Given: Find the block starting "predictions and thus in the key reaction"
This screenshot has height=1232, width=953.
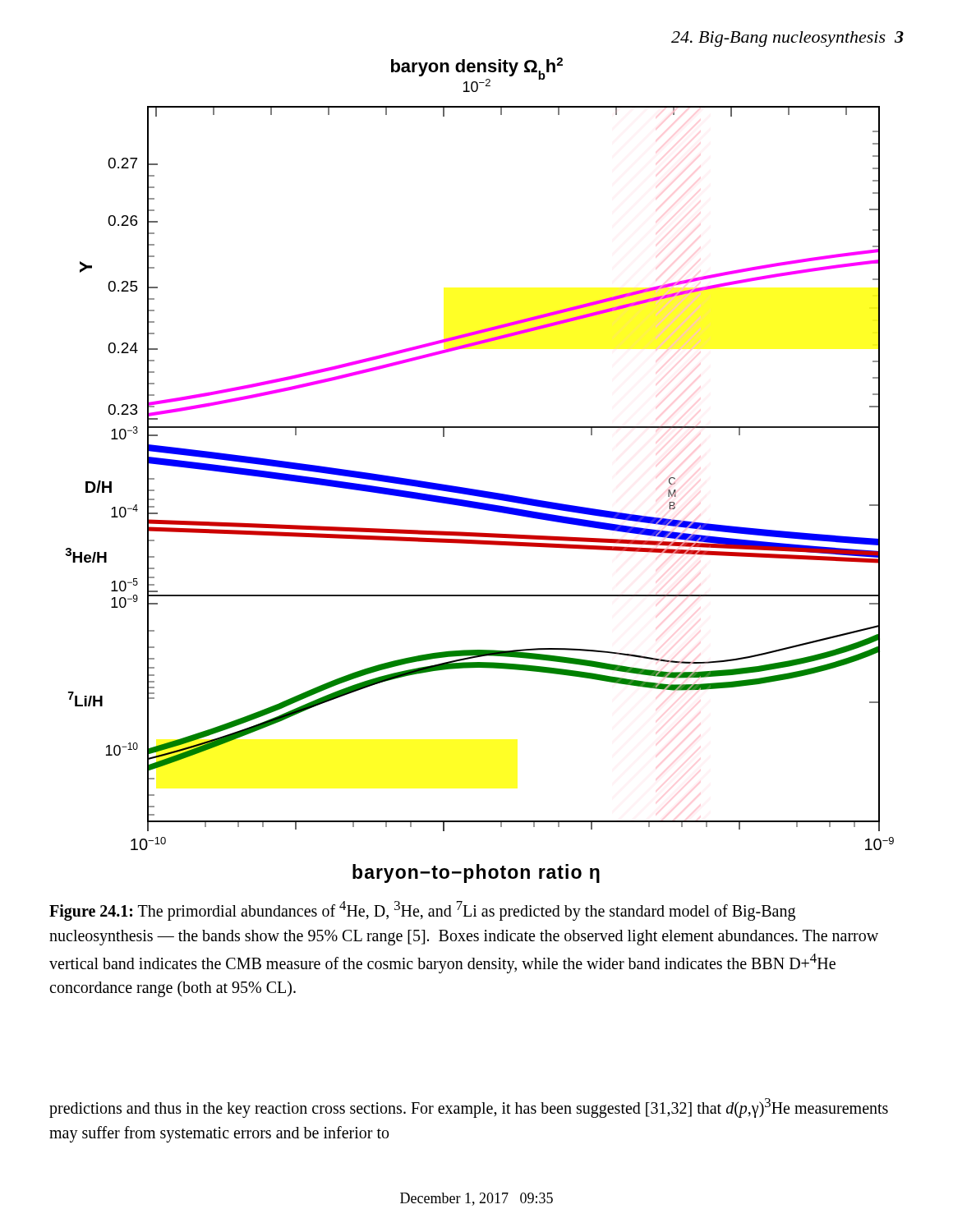Looking at the screenshot, I should [x=469, y=1118].
